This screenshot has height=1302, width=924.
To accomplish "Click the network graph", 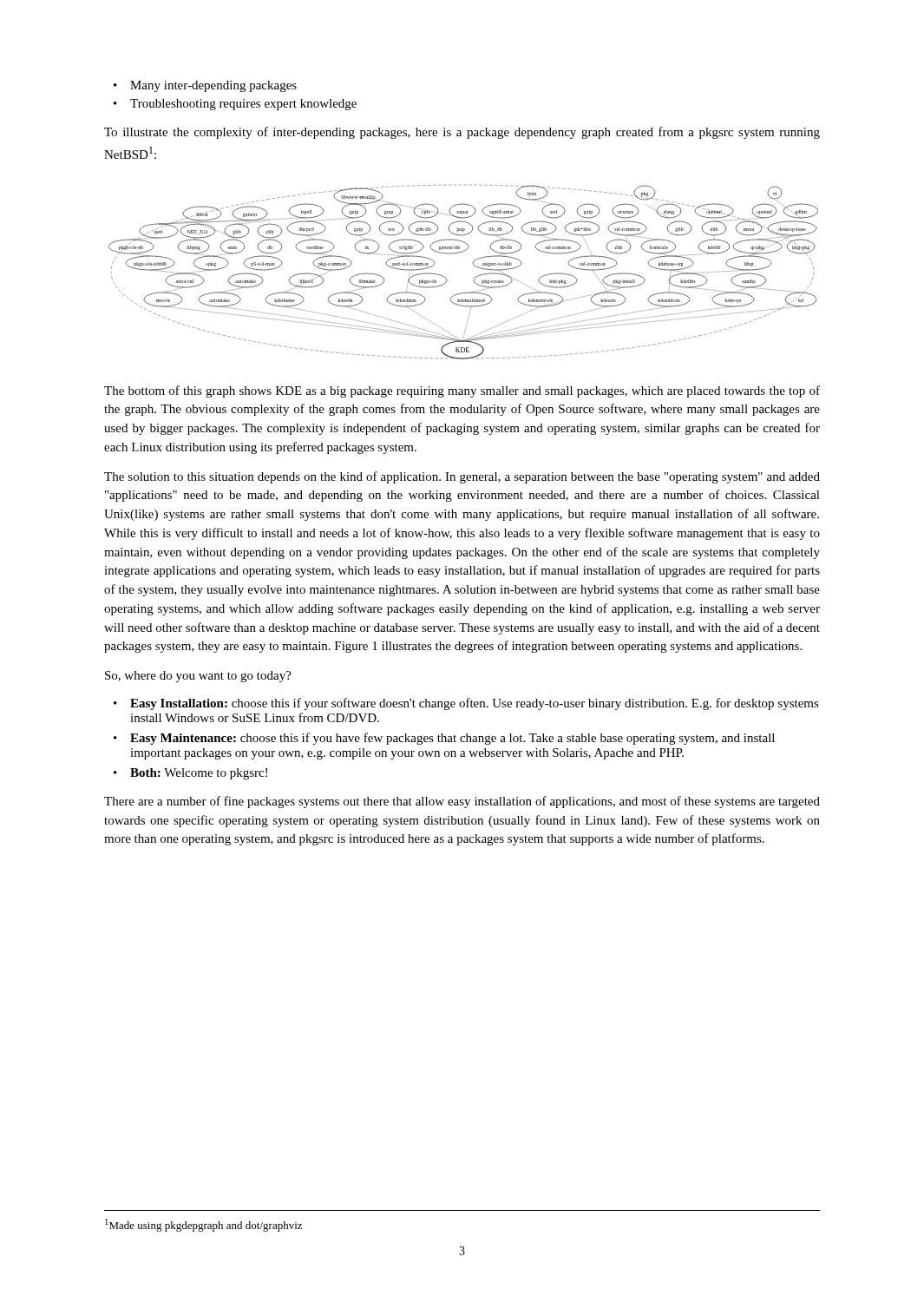I will [462, 273].
